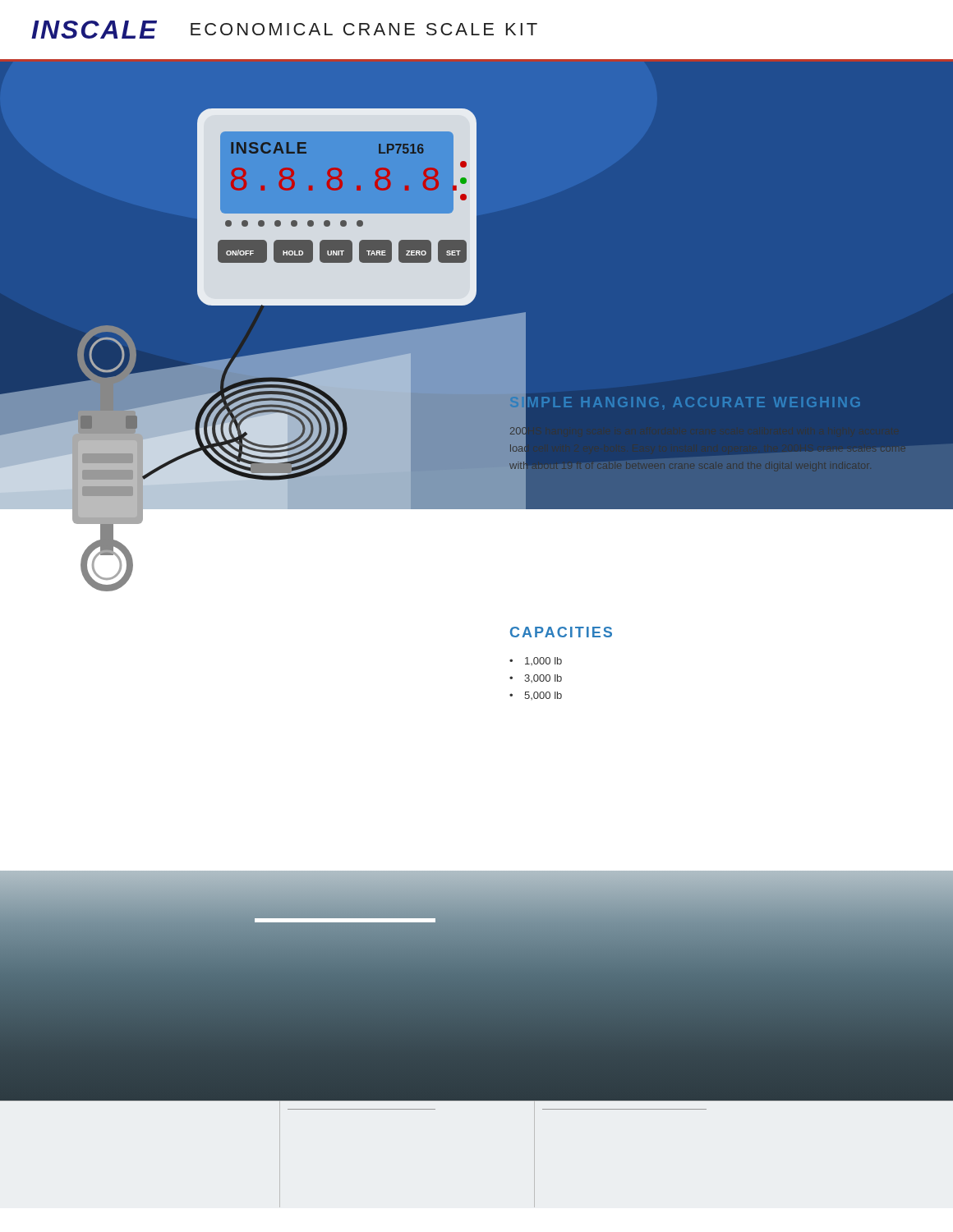The height and width of the screenshot is (1232, 953).
Task: Click the photo
Action: tap(263, 338)
